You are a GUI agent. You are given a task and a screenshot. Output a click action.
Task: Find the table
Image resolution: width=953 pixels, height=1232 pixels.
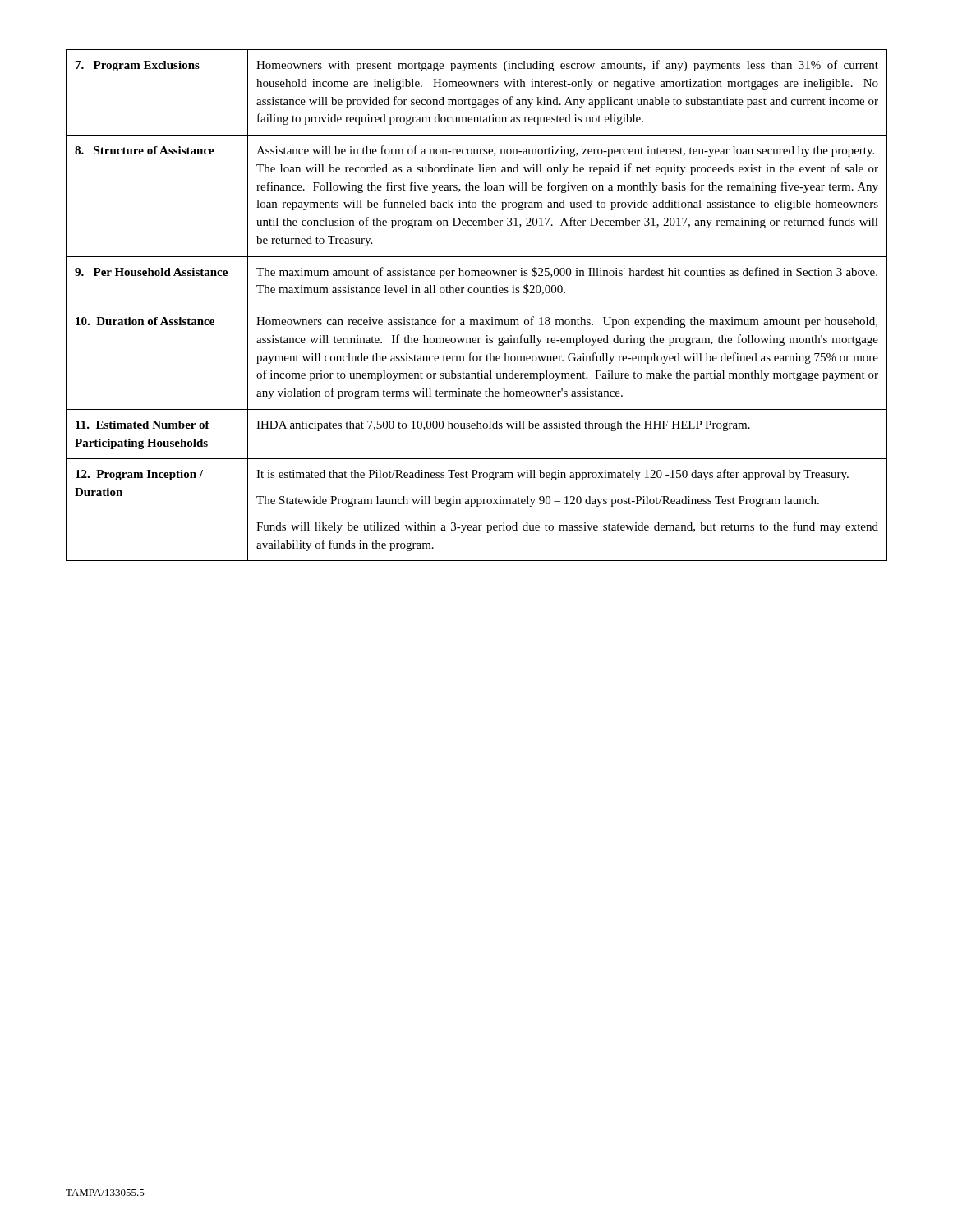tap(476, 305)
